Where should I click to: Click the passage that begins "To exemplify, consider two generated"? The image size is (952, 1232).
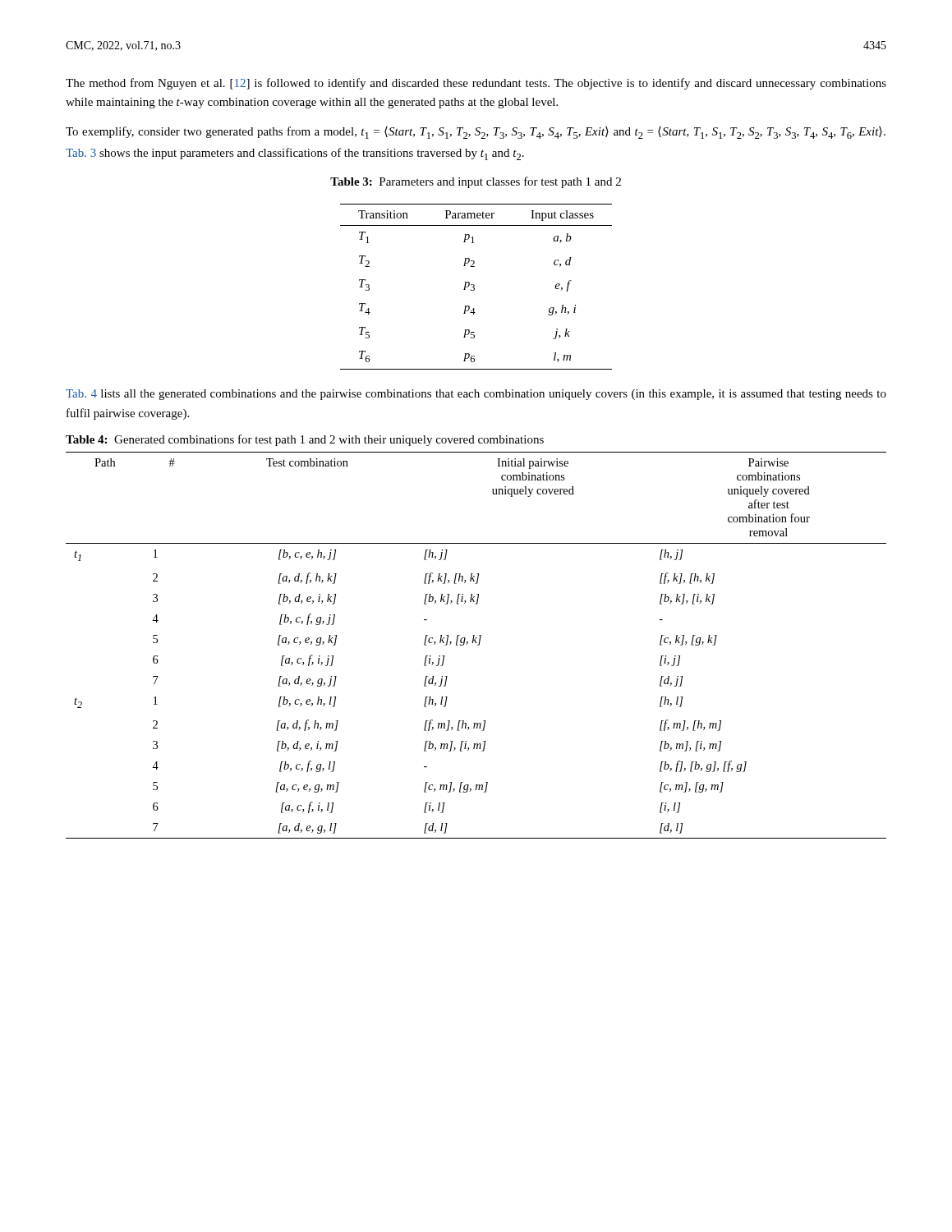pos(476,143)
